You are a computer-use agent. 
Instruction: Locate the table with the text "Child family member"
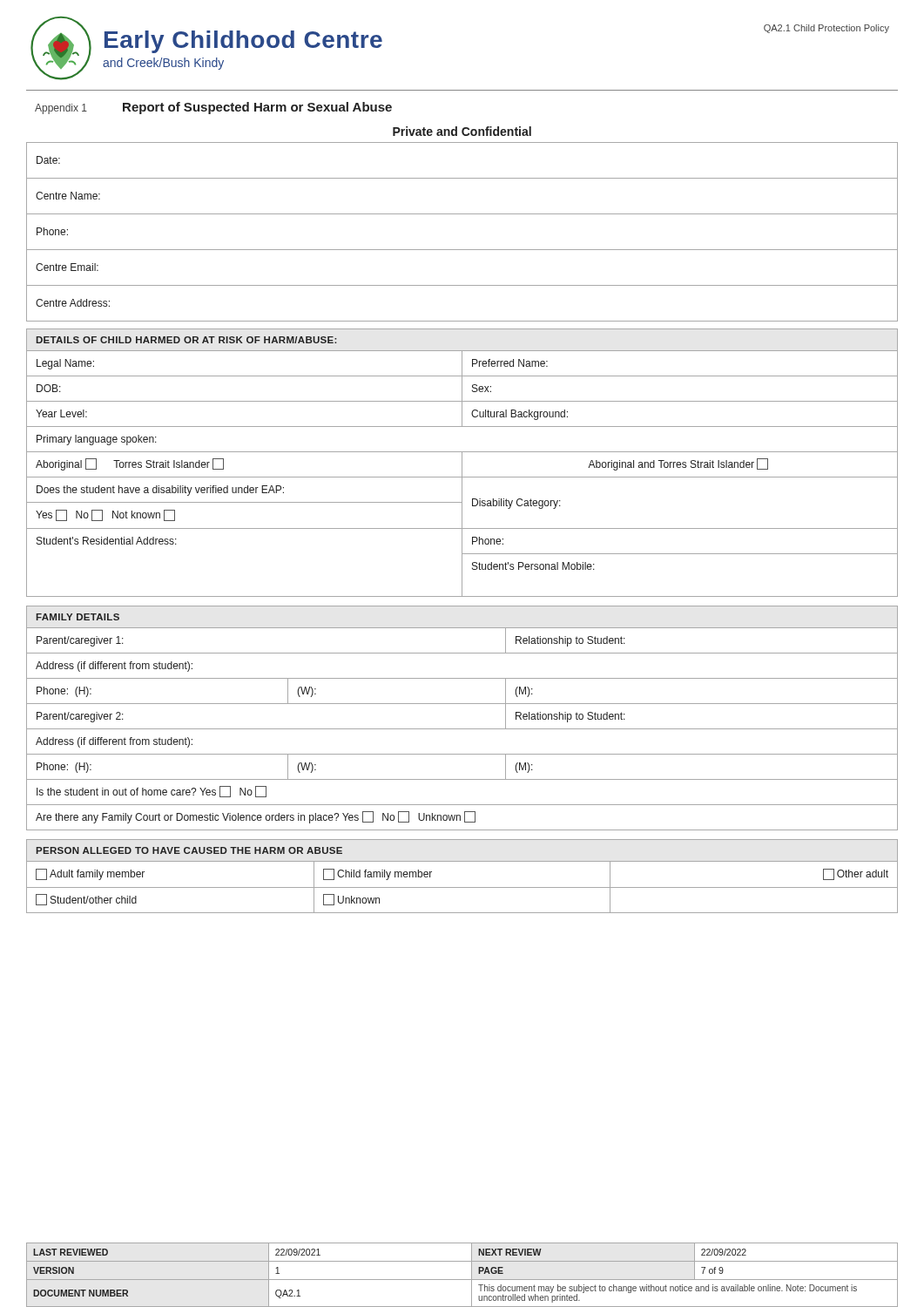tap(462, 876)
